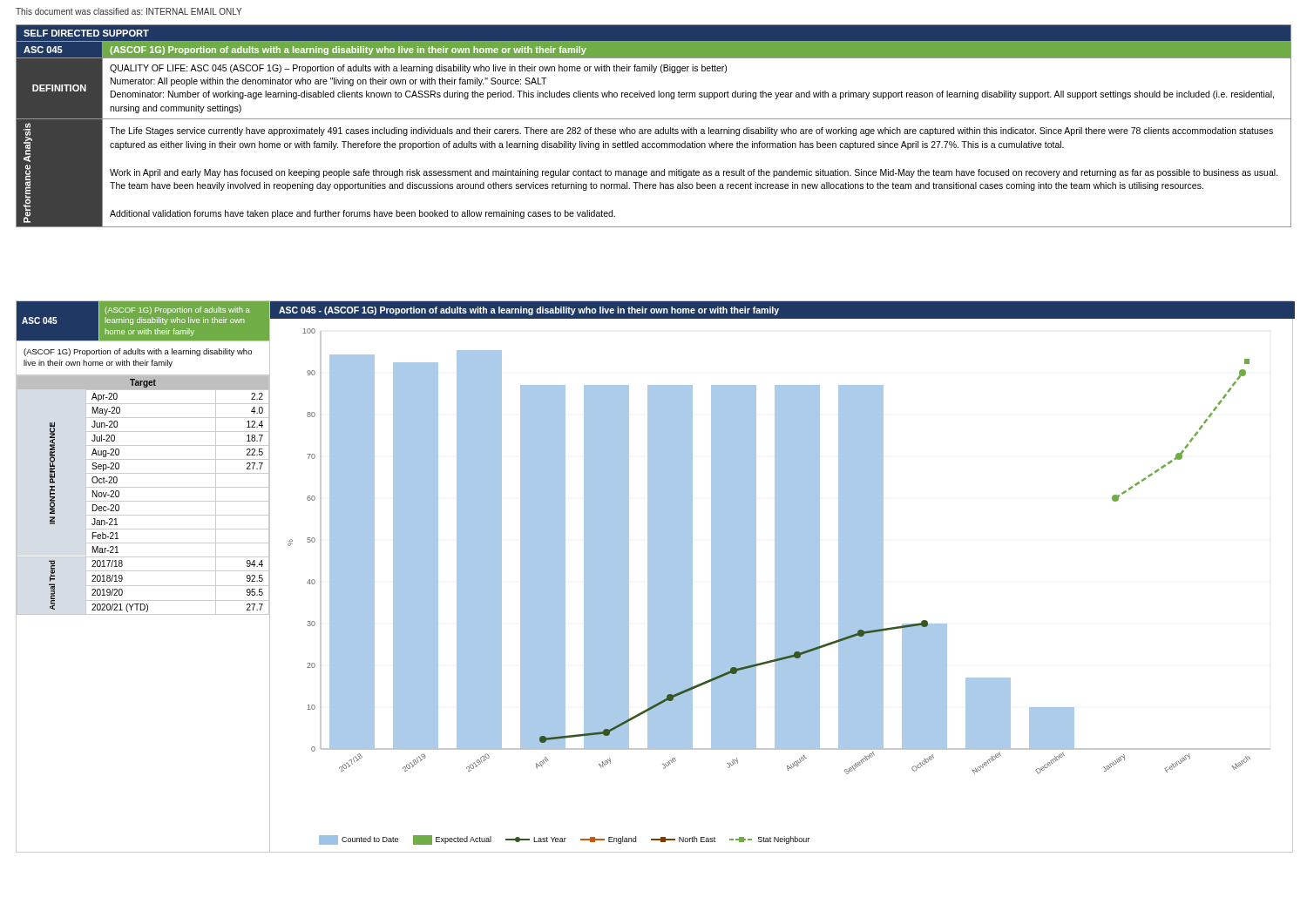Locate the text that reads "Performance Analysis"
Screen dimensions: 924x1307
point(27,173)
